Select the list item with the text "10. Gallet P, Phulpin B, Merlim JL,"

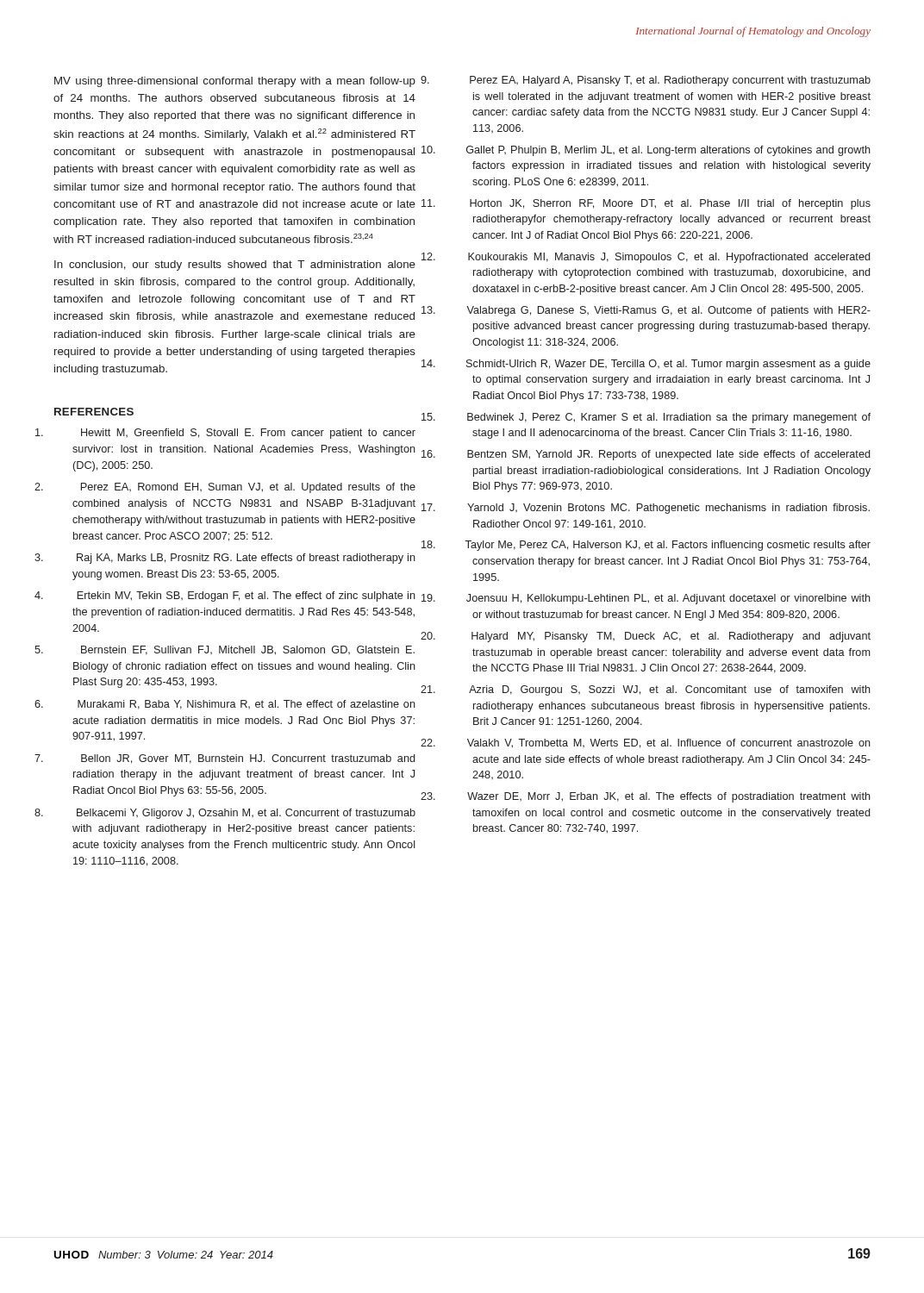(x=659, y=165)
